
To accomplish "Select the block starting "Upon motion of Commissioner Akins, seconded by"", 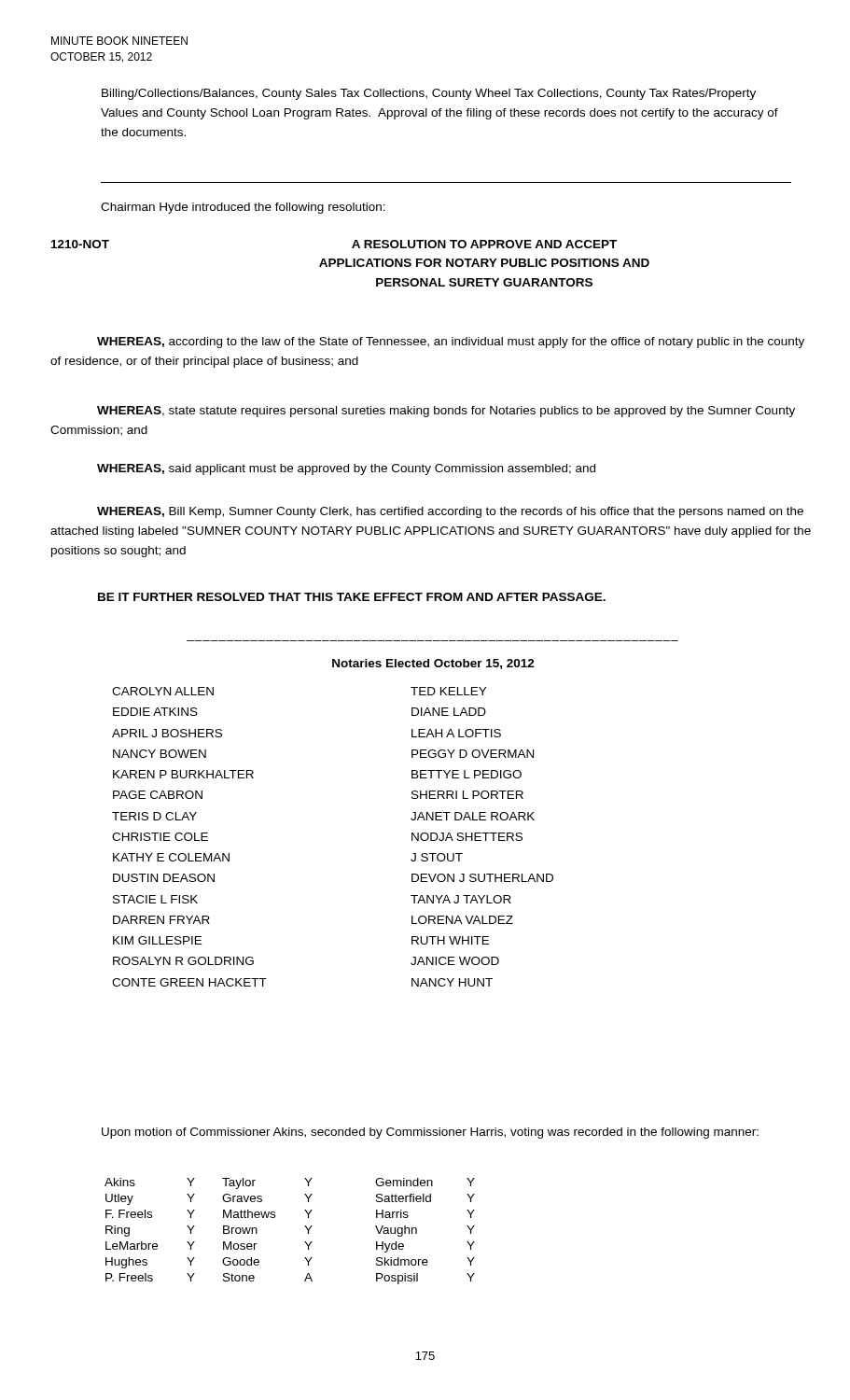I will [x=430, y=1132].
